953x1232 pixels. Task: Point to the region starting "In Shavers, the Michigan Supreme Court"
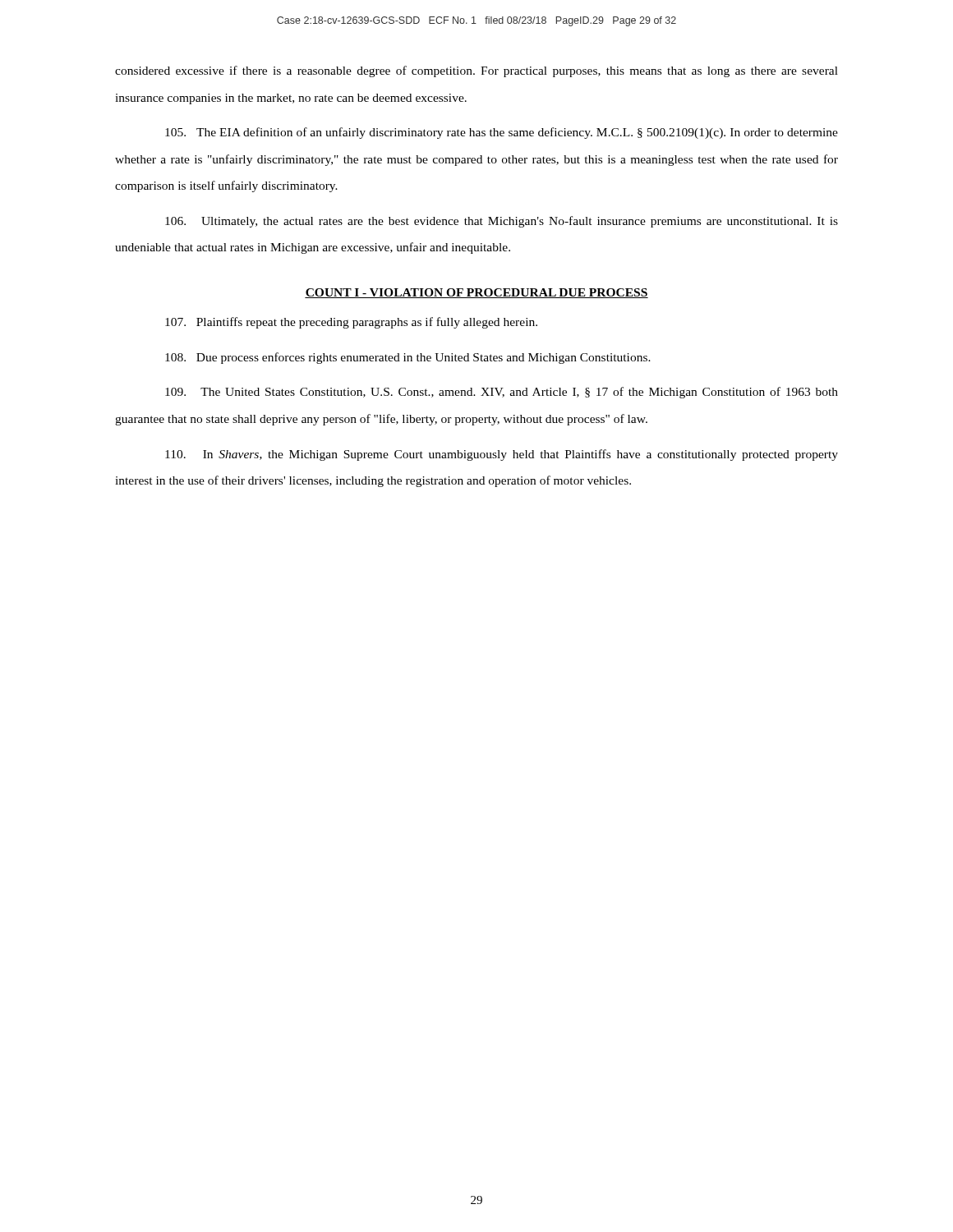pyautogui.click(x=476, y=467)
